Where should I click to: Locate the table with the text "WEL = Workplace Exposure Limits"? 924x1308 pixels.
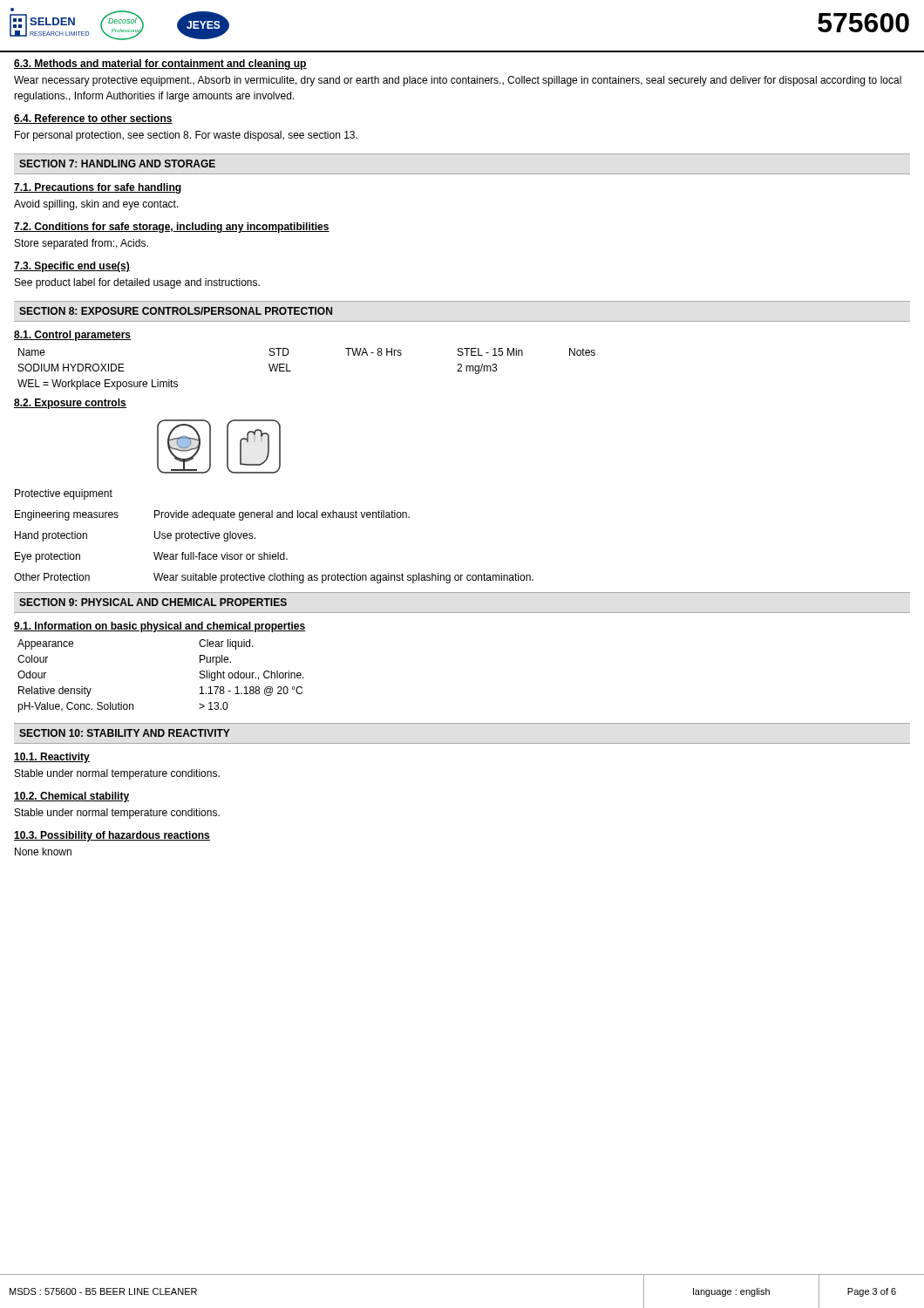click(462, 368)
